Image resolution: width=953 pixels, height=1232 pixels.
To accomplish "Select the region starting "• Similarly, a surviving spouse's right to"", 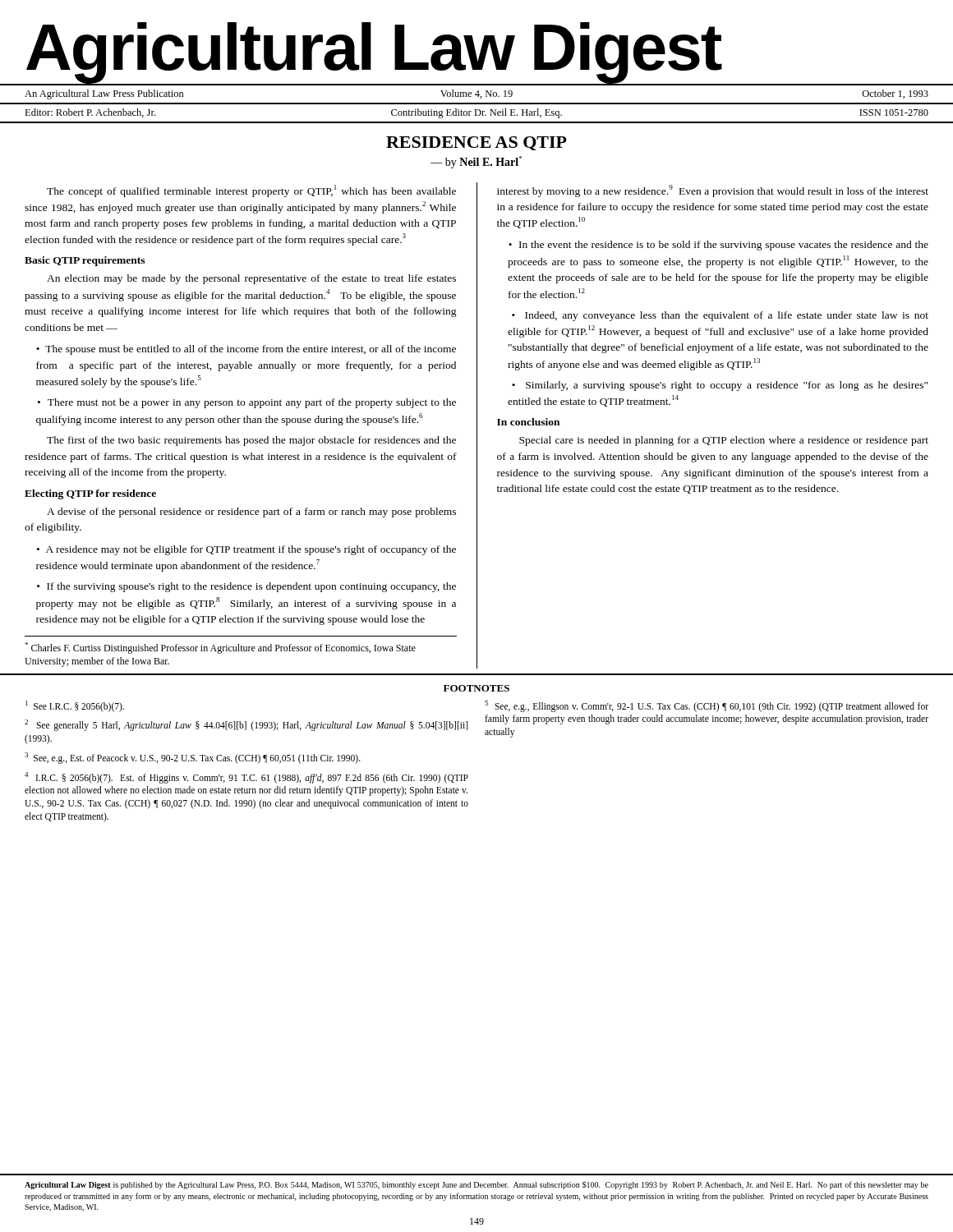I will point(715,393).
